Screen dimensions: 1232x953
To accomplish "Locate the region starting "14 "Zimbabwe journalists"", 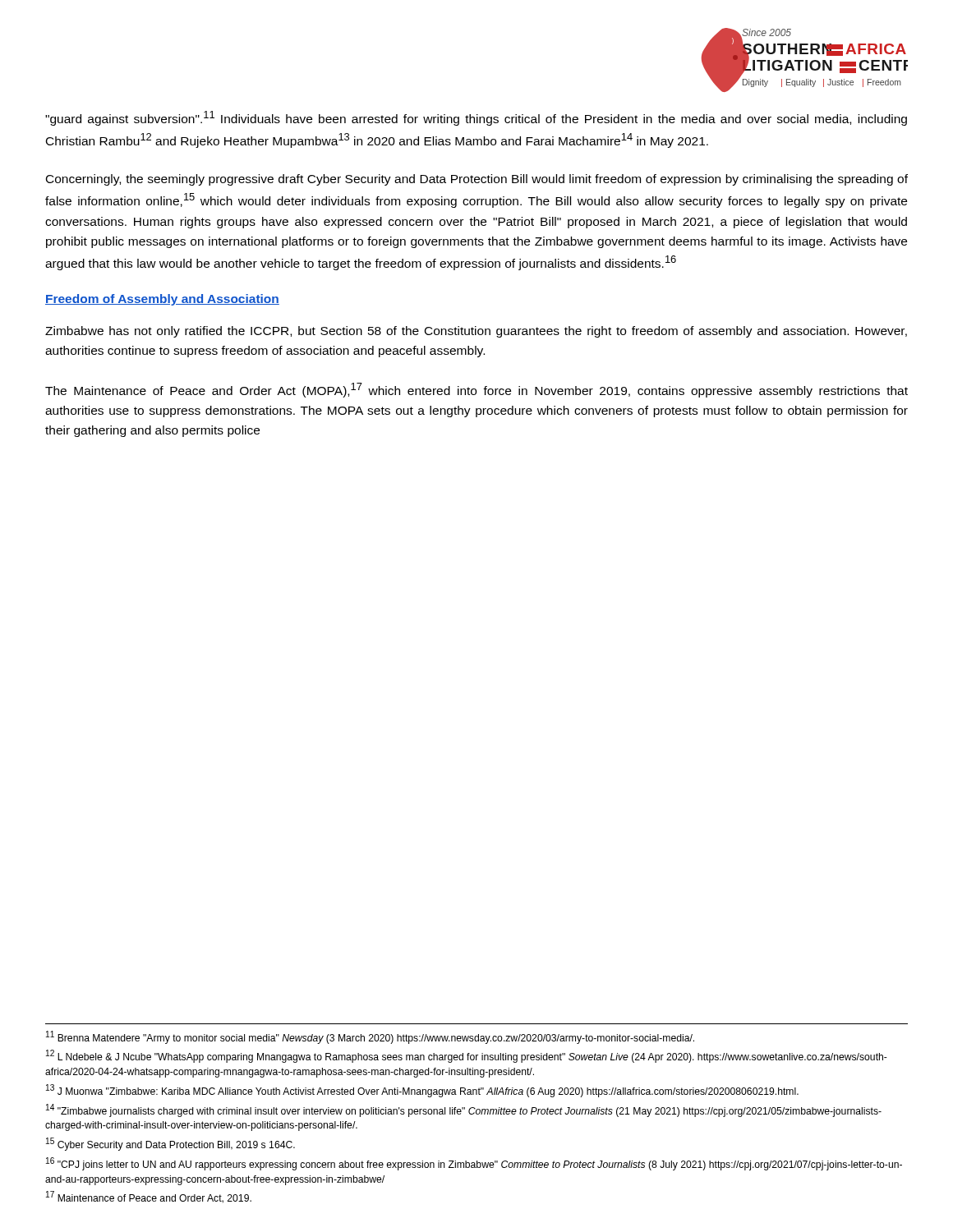I will [463, 1117].
